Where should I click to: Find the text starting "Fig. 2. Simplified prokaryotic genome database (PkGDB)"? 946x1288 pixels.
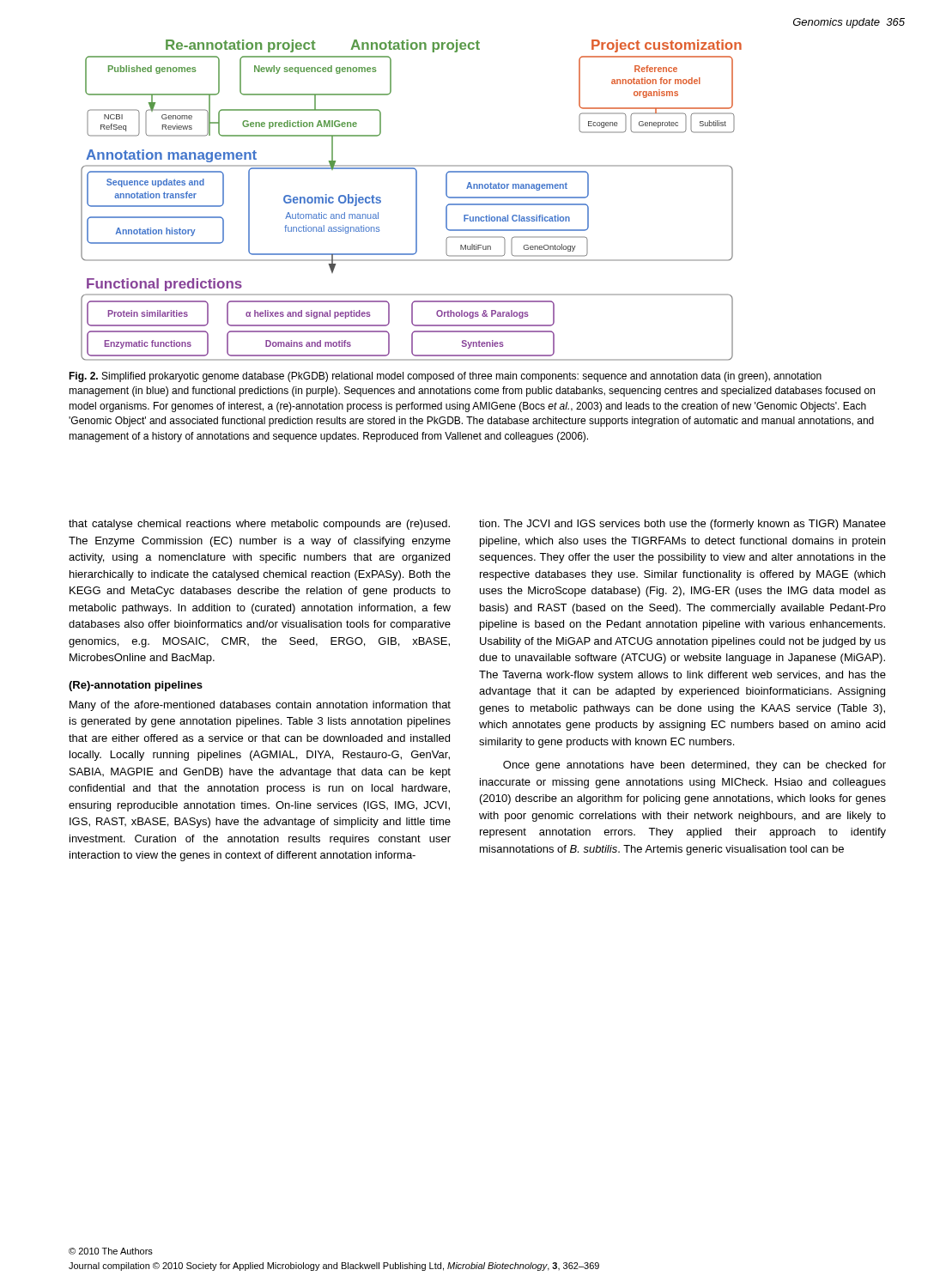tap(472, 406)
